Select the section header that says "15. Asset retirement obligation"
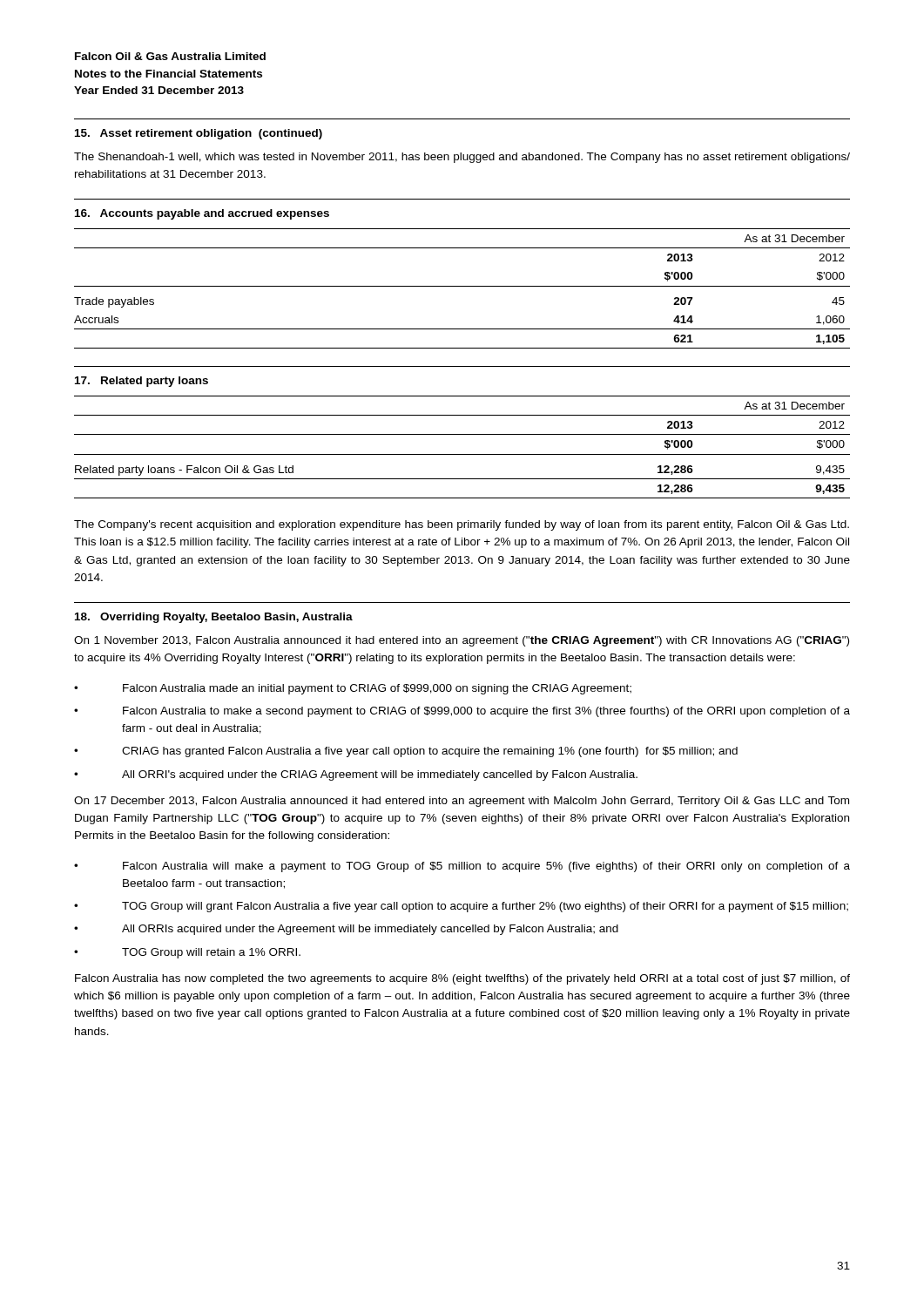This screenshot has height=1307, width=924. click(198, 133)
